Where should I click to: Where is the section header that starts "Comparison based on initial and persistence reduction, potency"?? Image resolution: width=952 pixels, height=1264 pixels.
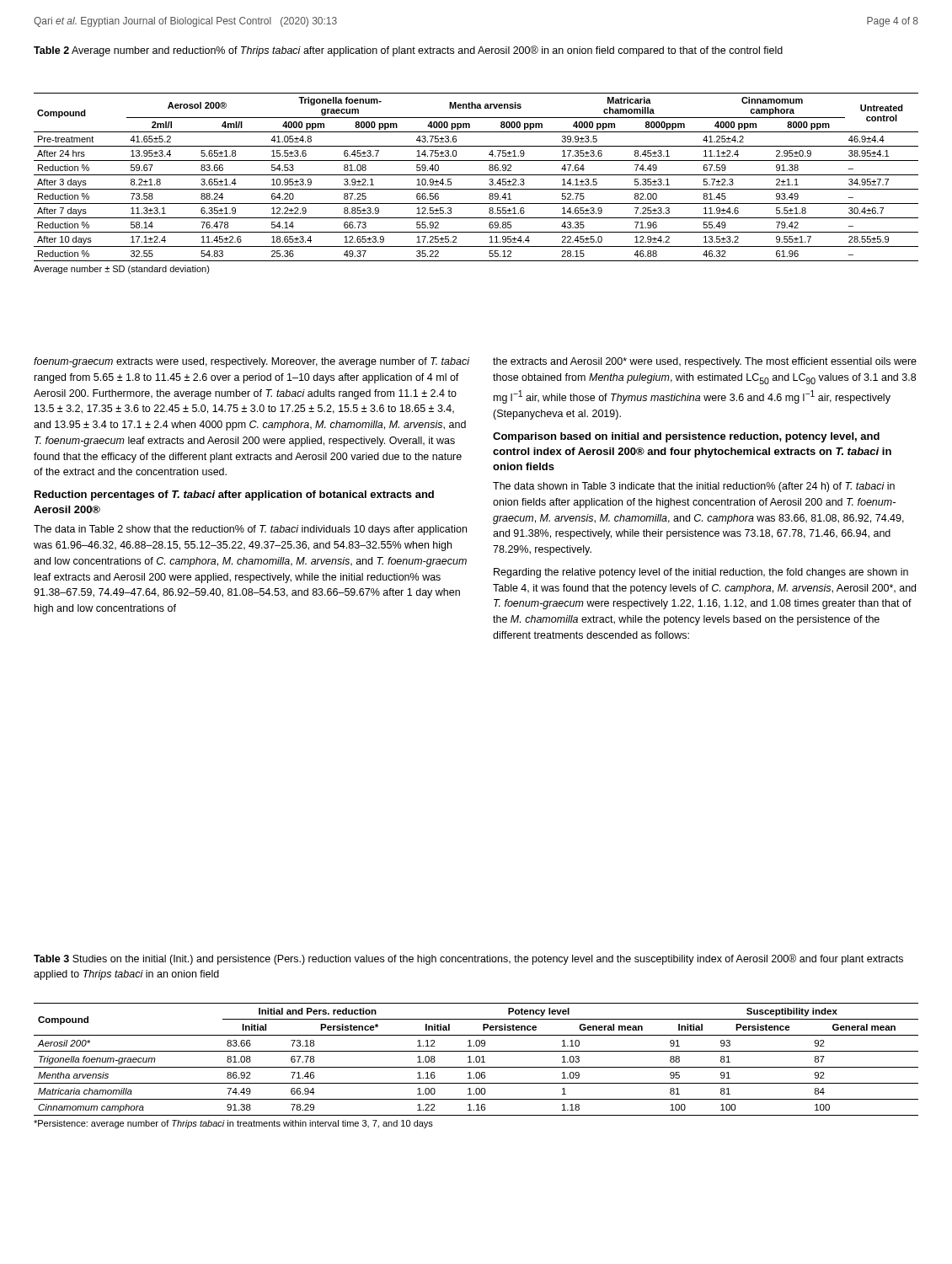[x=692, y=451]
